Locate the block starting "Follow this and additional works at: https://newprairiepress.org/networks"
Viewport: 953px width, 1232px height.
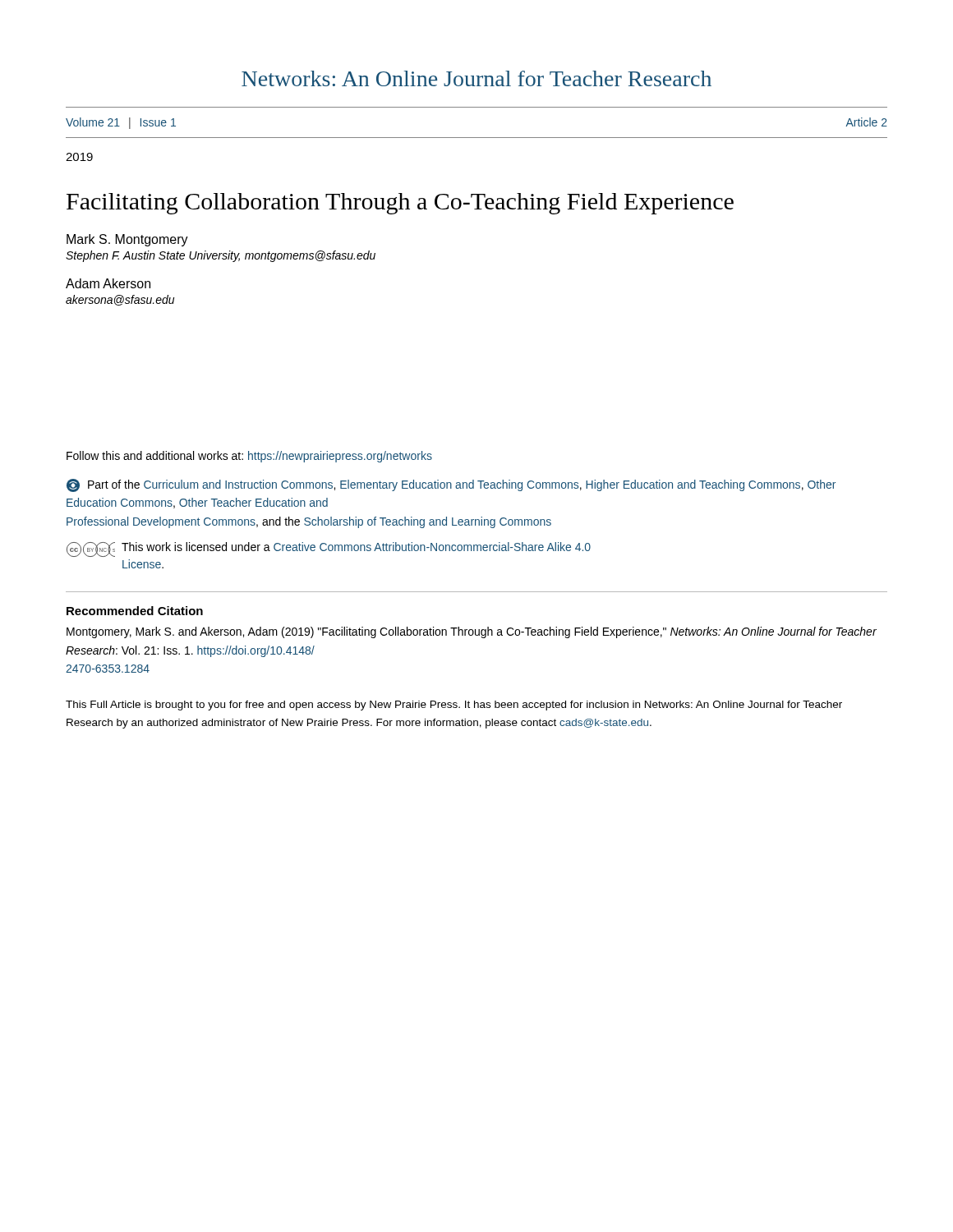(x=249, y=456)
